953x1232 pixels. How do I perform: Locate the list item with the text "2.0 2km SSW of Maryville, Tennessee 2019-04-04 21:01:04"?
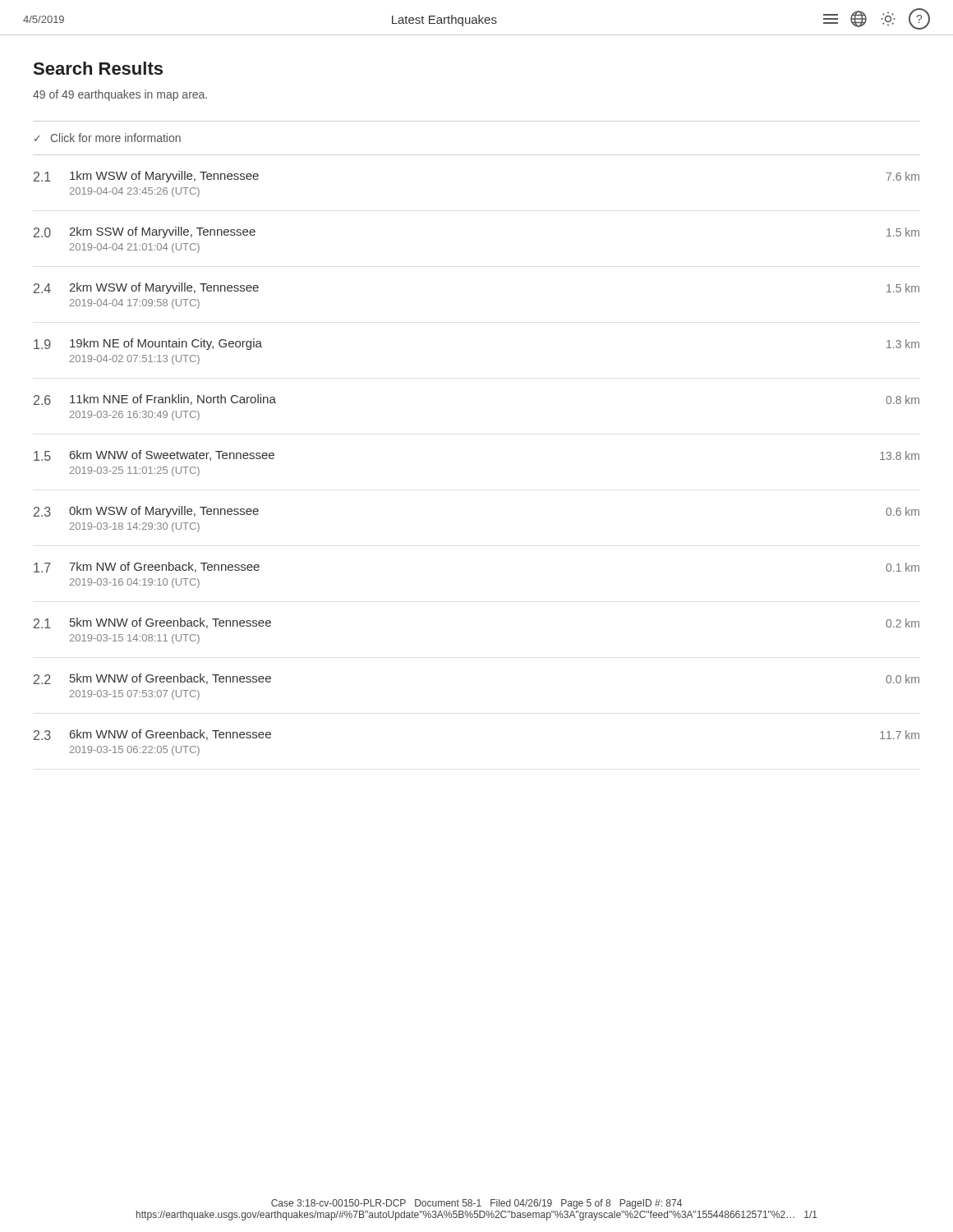163,232
